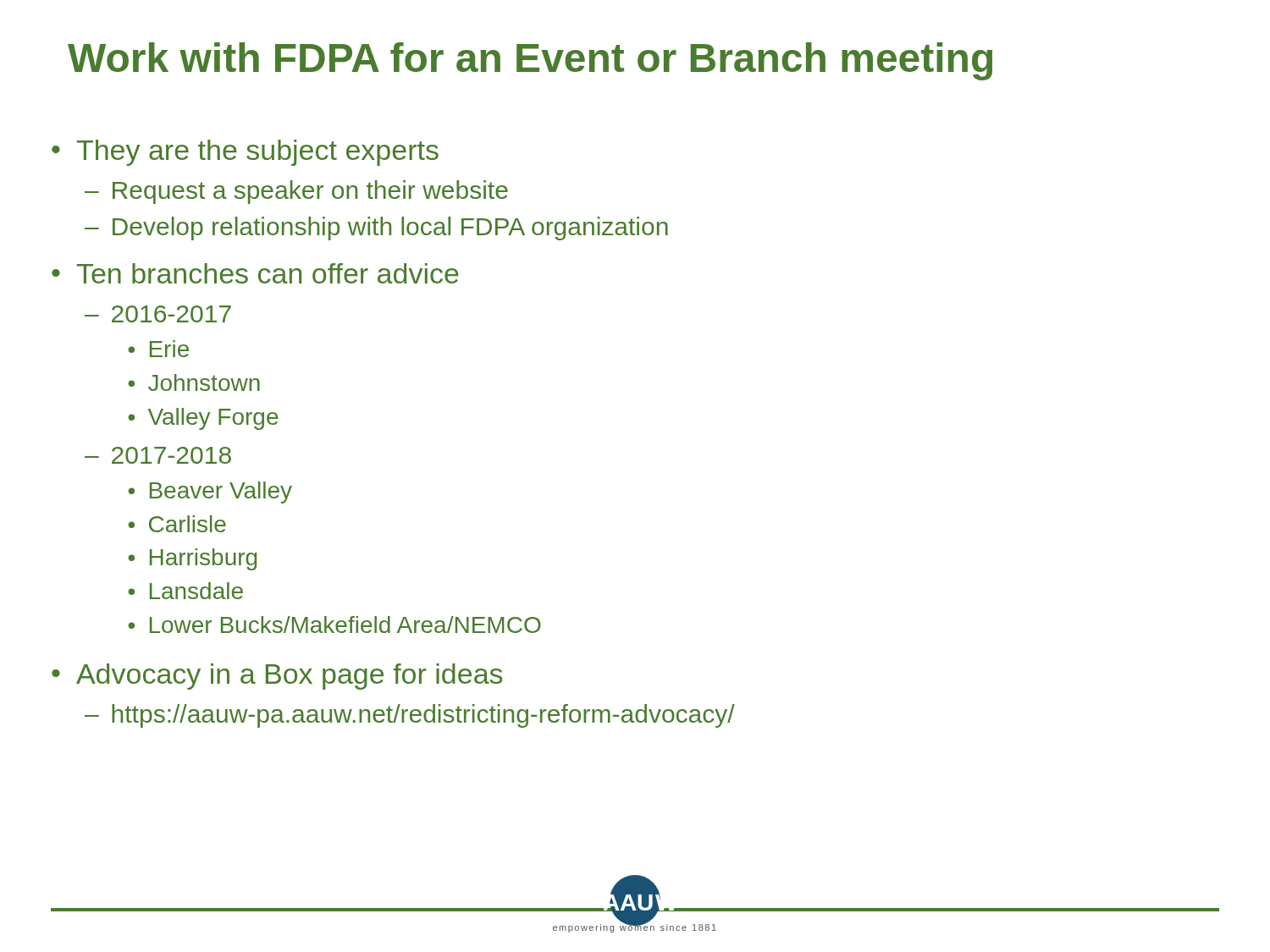This screenshot has width=1270, height=952.
Task: Select the list item that reads "– 2016-2017 • Erie"
Action: (x=182, y=366)
